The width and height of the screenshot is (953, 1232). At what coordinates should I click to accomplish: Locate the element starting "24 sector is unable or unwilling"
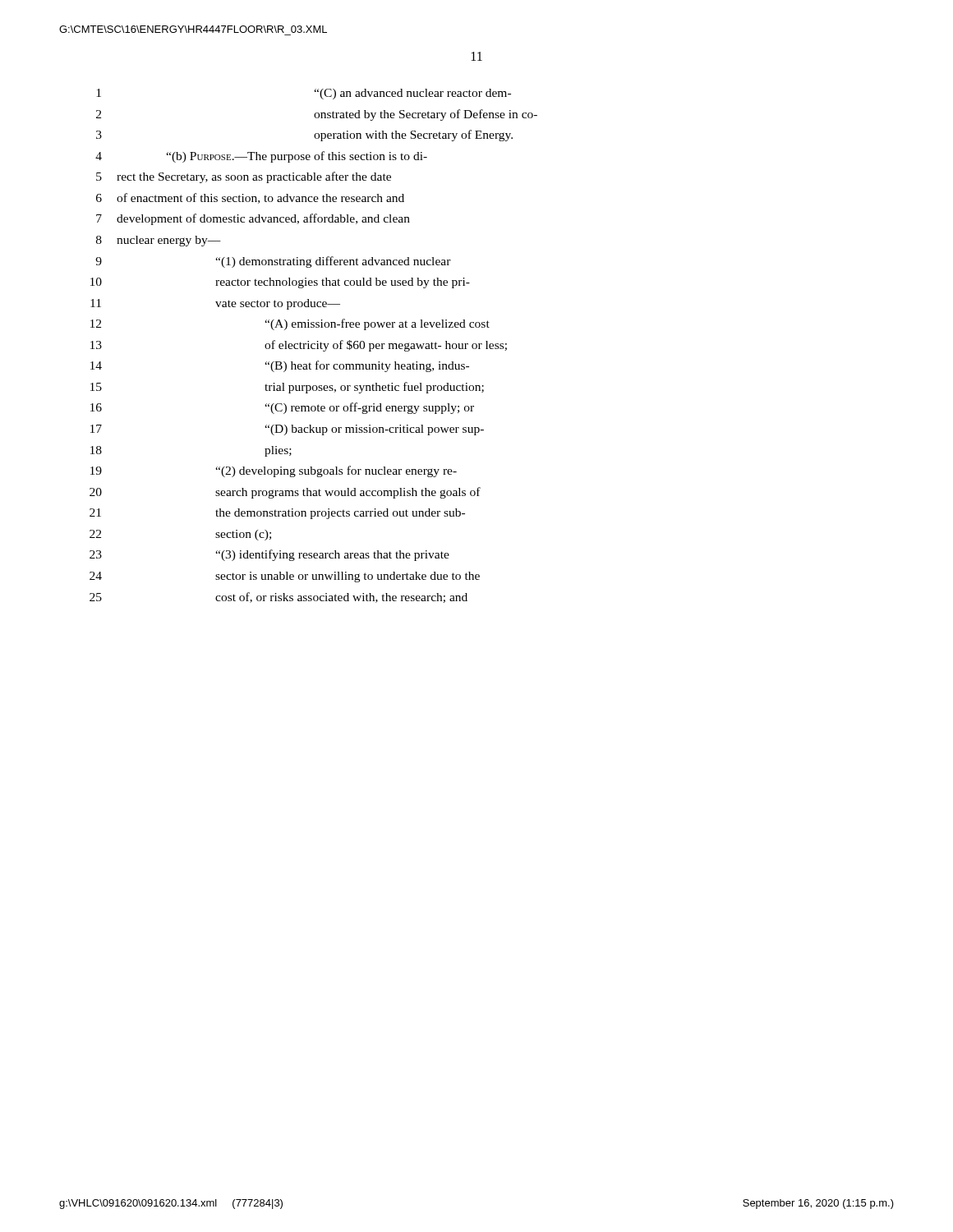click(476, 576)
